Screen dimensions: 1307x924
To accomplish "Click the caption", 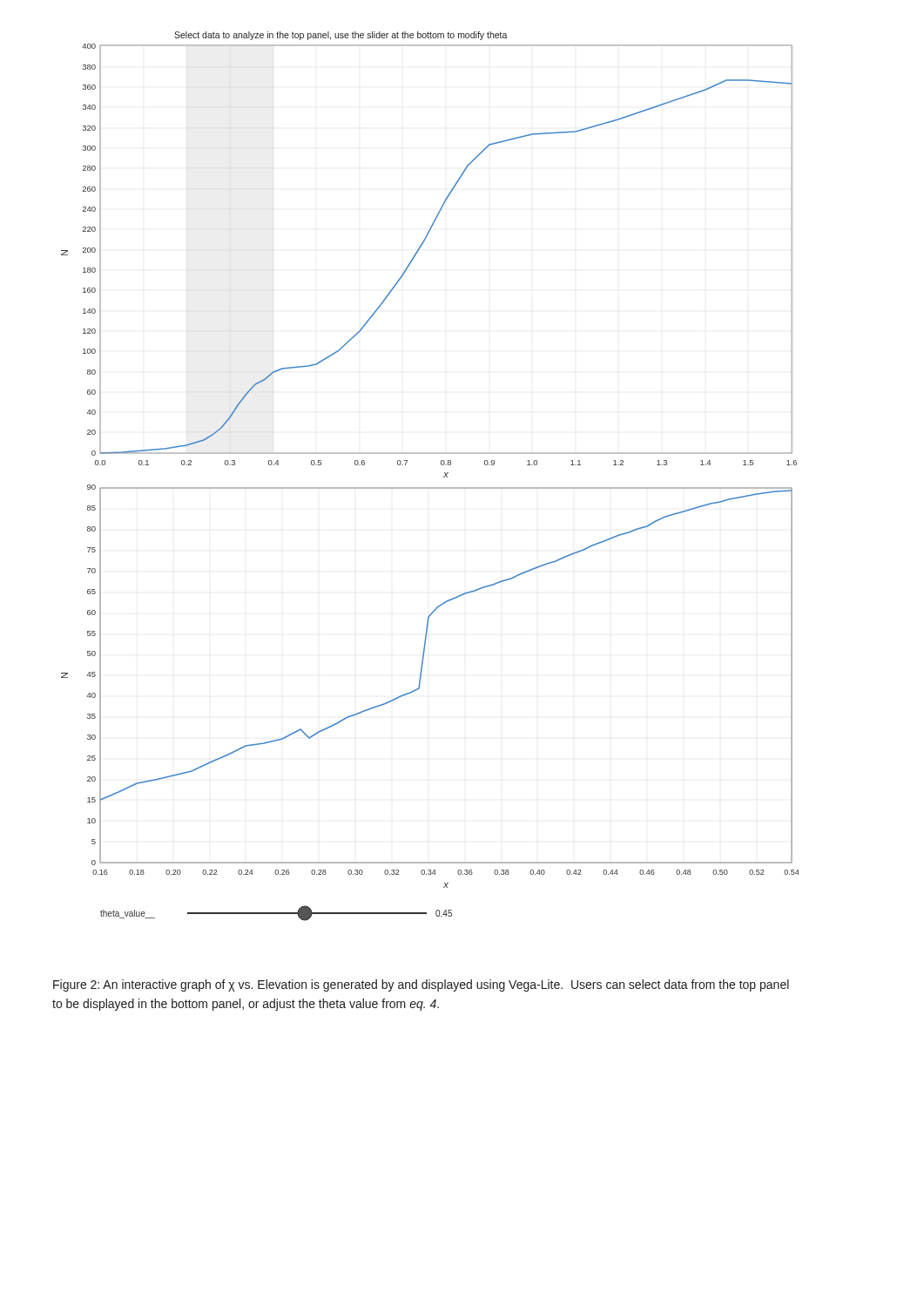I will (421, 994).
